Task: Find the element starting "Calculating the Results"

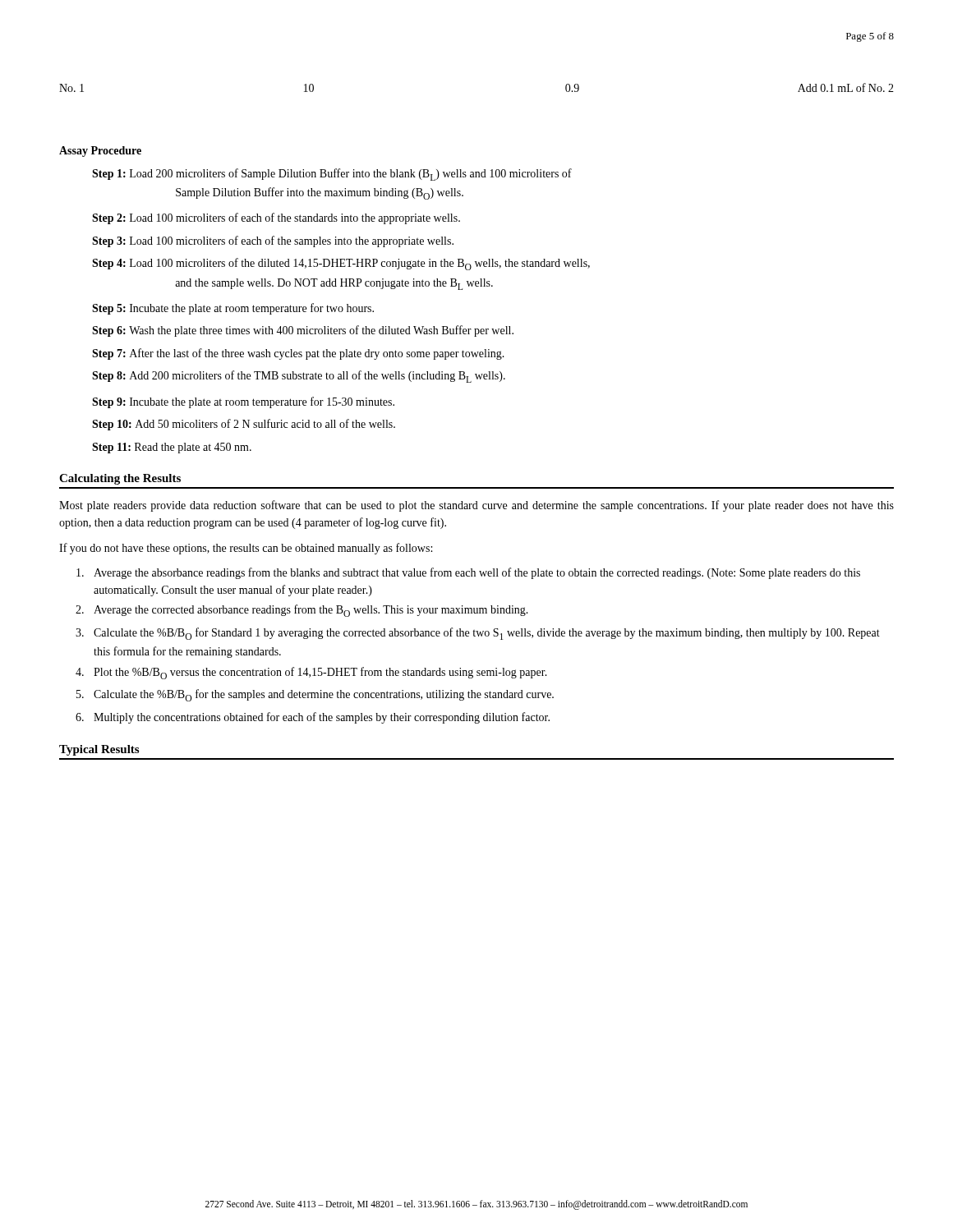Action: click(120, 478)
